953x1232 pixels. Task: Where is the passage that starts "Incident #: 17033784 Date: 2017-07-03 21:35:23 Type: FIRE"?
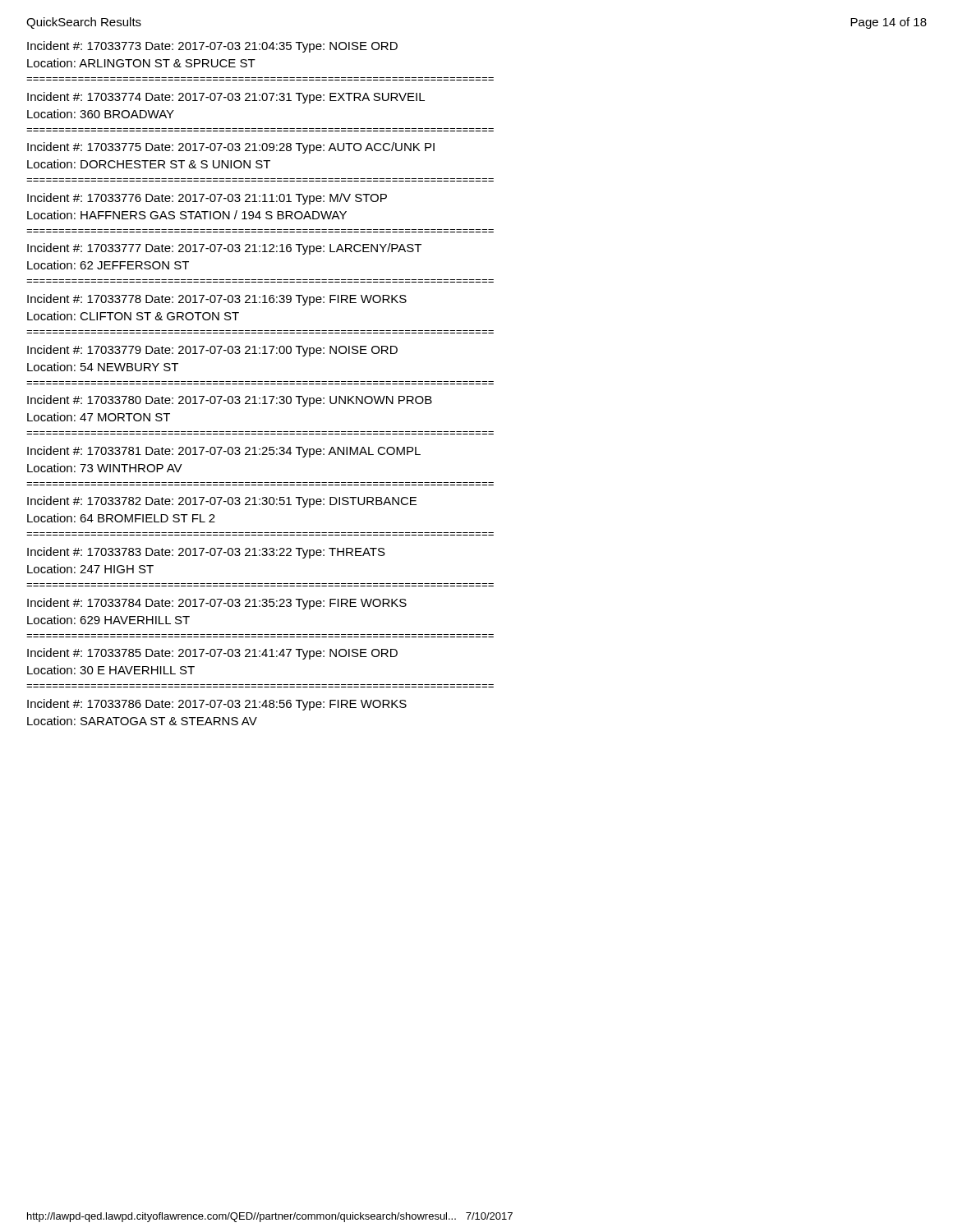coord(217,604)
